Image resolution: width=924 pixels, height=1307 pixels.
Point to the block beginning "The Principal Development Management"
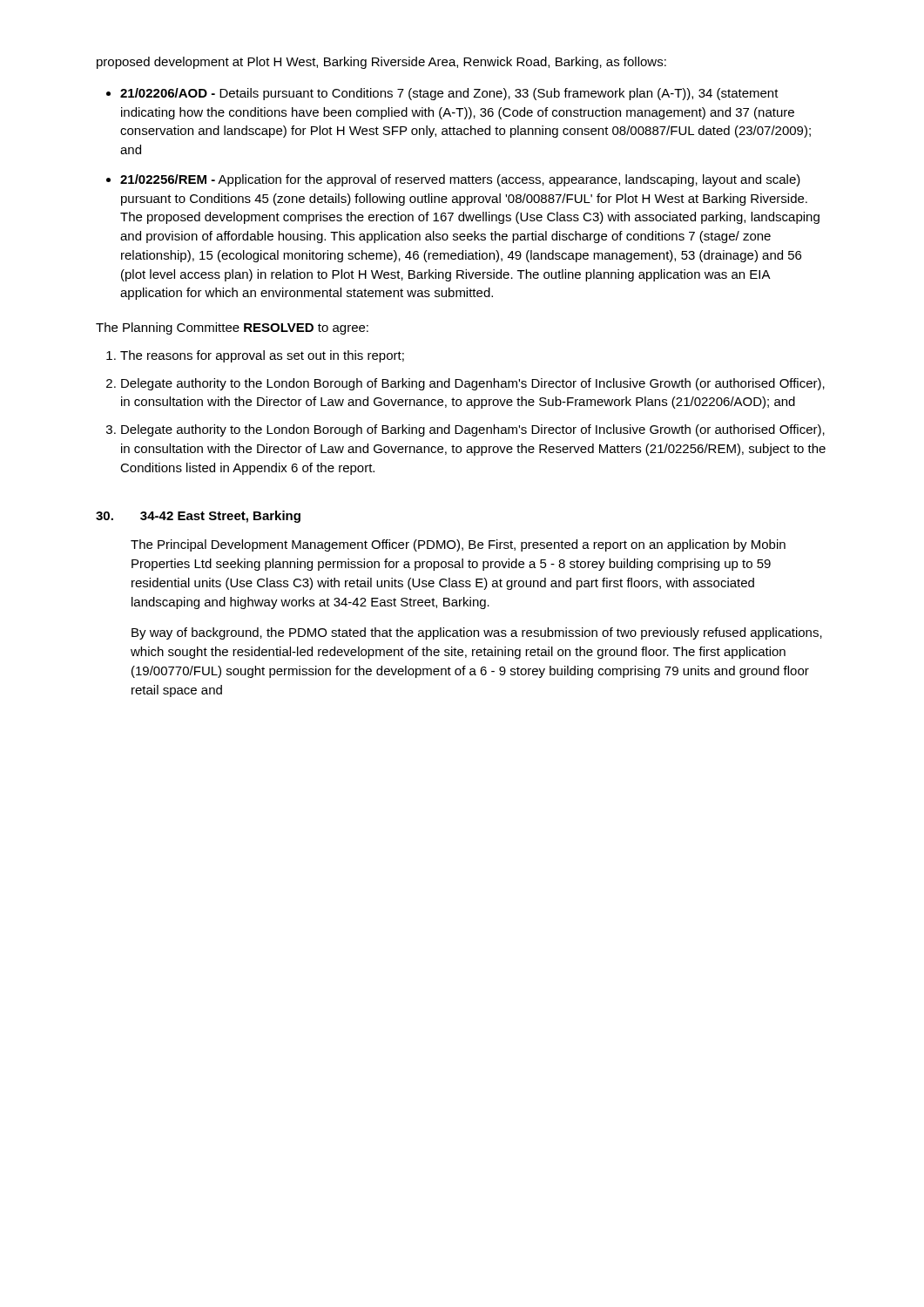click(x=458, y=573)
